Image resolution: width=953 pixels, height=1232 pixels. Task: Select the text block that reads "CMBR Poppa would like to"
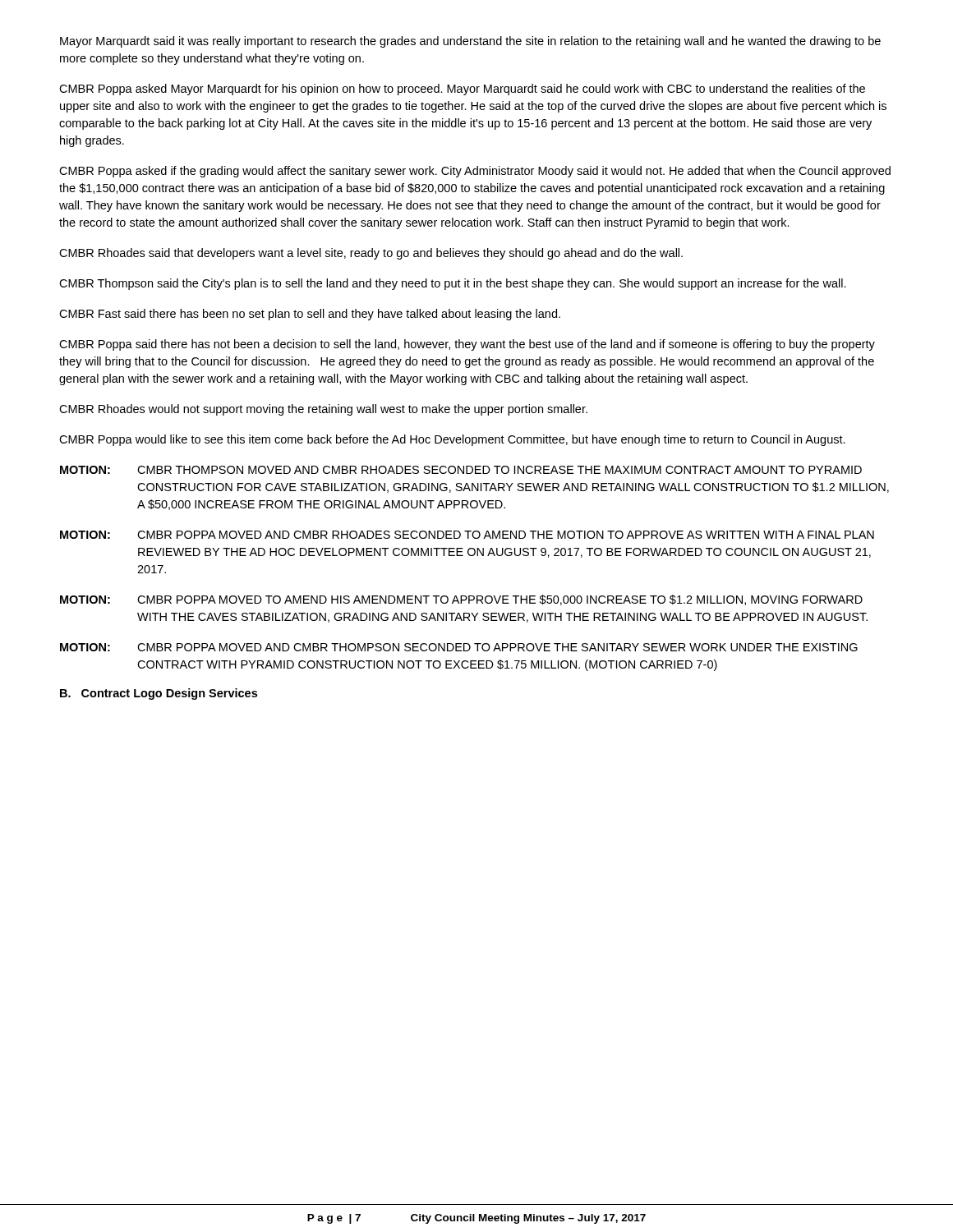pos(452,440)
